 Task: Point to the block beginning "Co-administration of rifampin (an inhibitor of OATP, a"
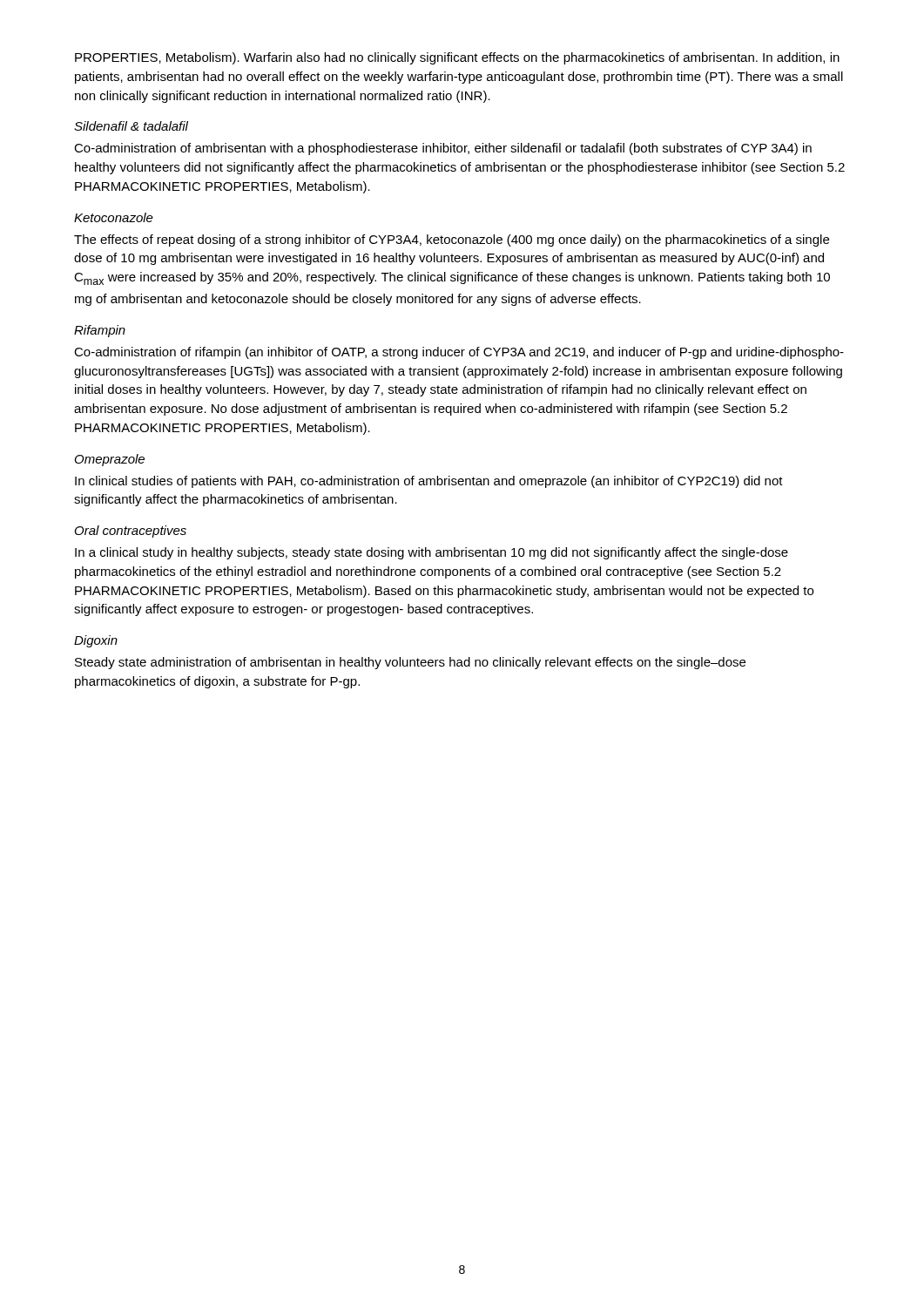click(459, 389)
